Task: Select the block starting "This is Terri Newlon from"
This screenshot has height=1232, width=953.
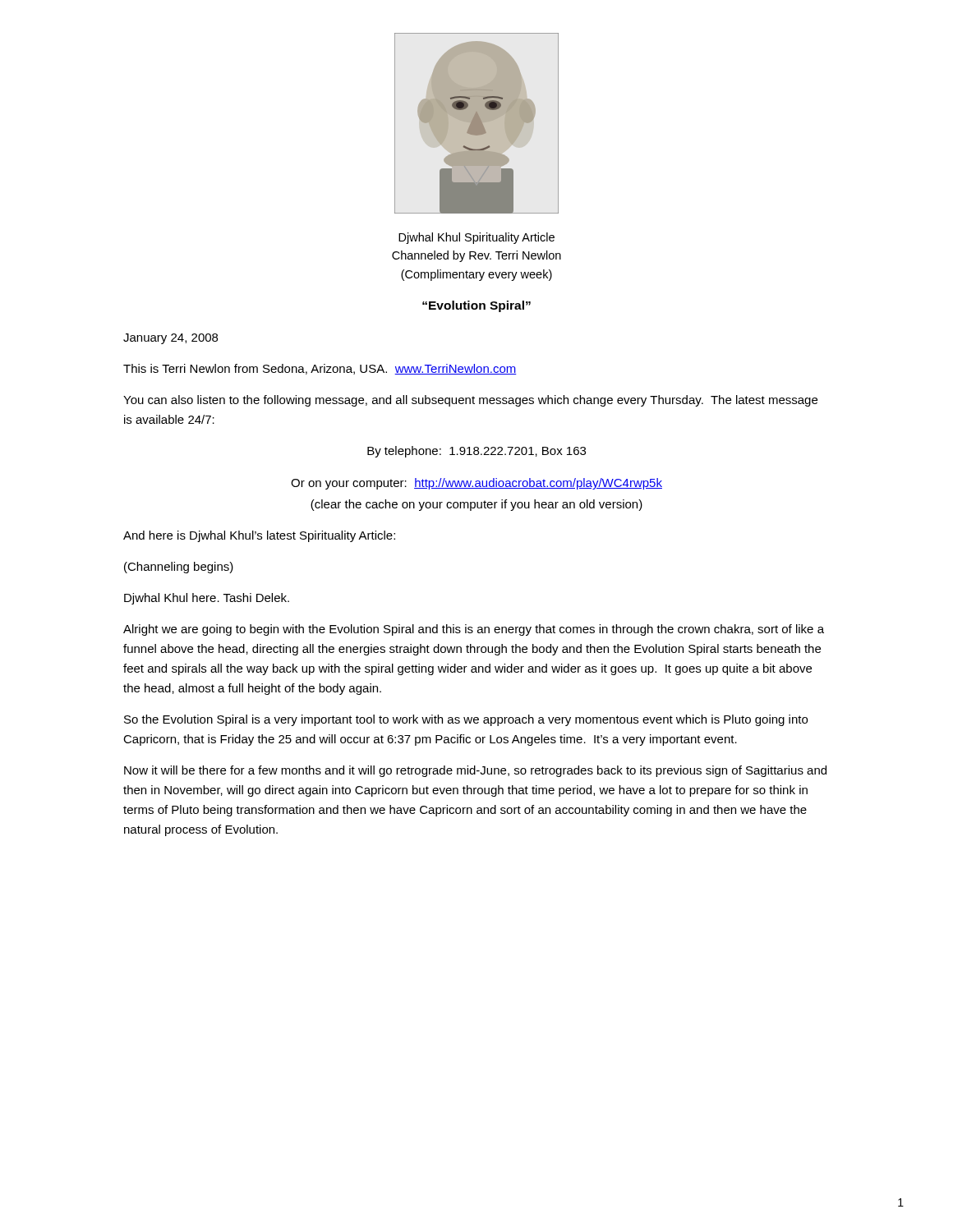Action: click(320, 369)
